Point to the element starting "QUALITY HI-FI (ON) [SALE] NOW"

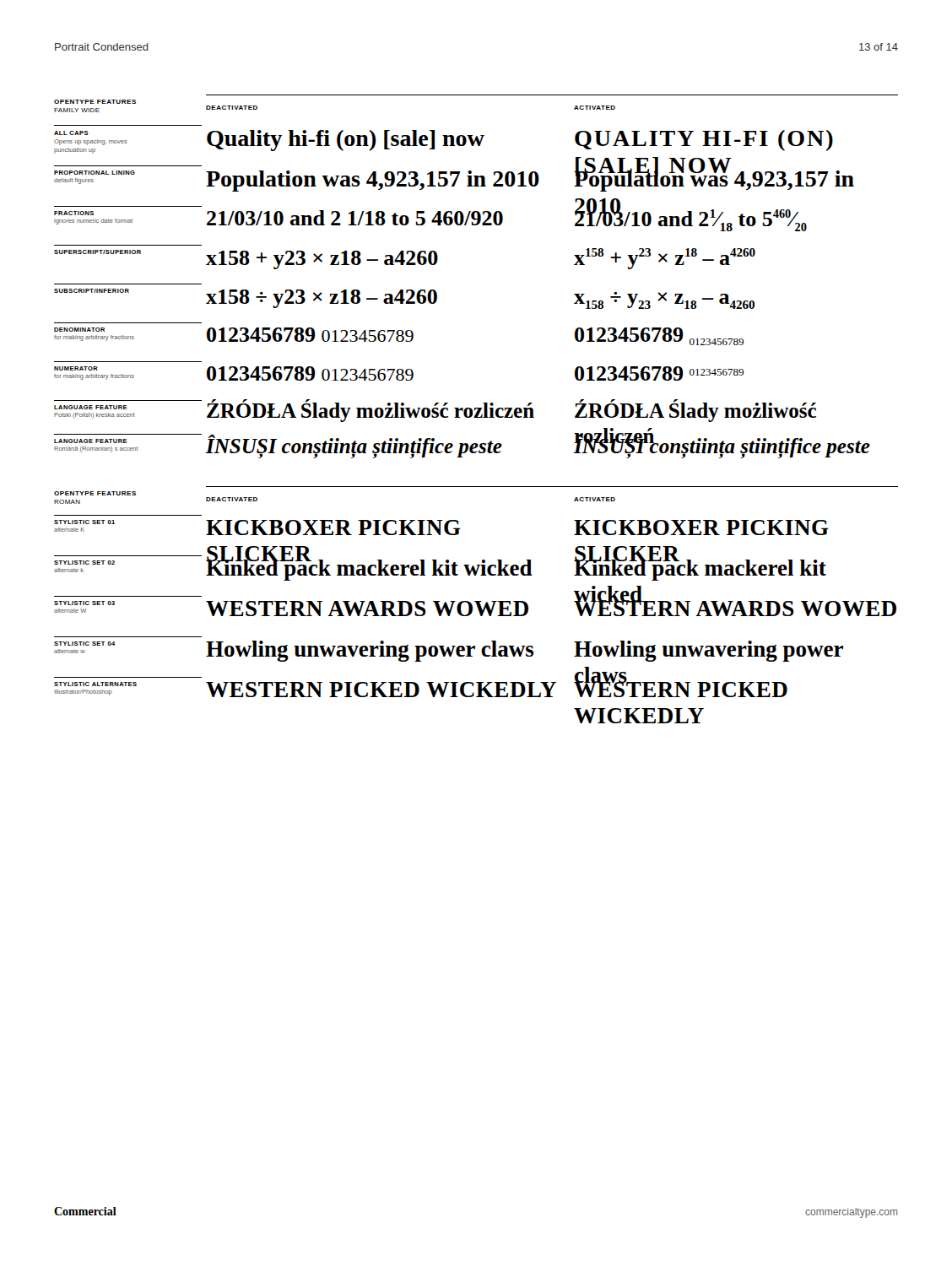[705, 152]
